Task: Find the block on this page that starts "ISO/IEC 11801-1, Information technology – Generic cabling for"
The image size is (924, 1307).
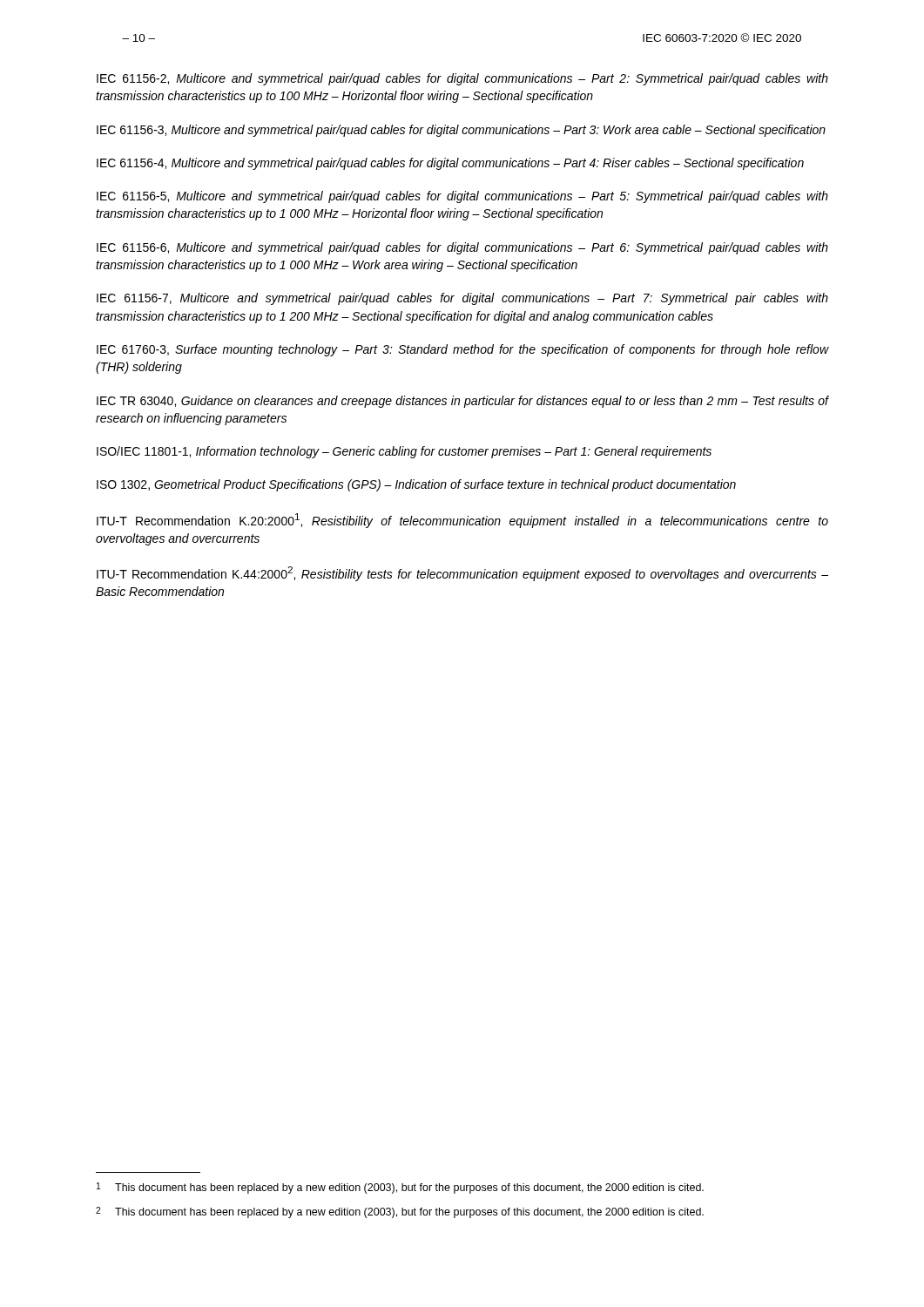Action: coord(404,452)
